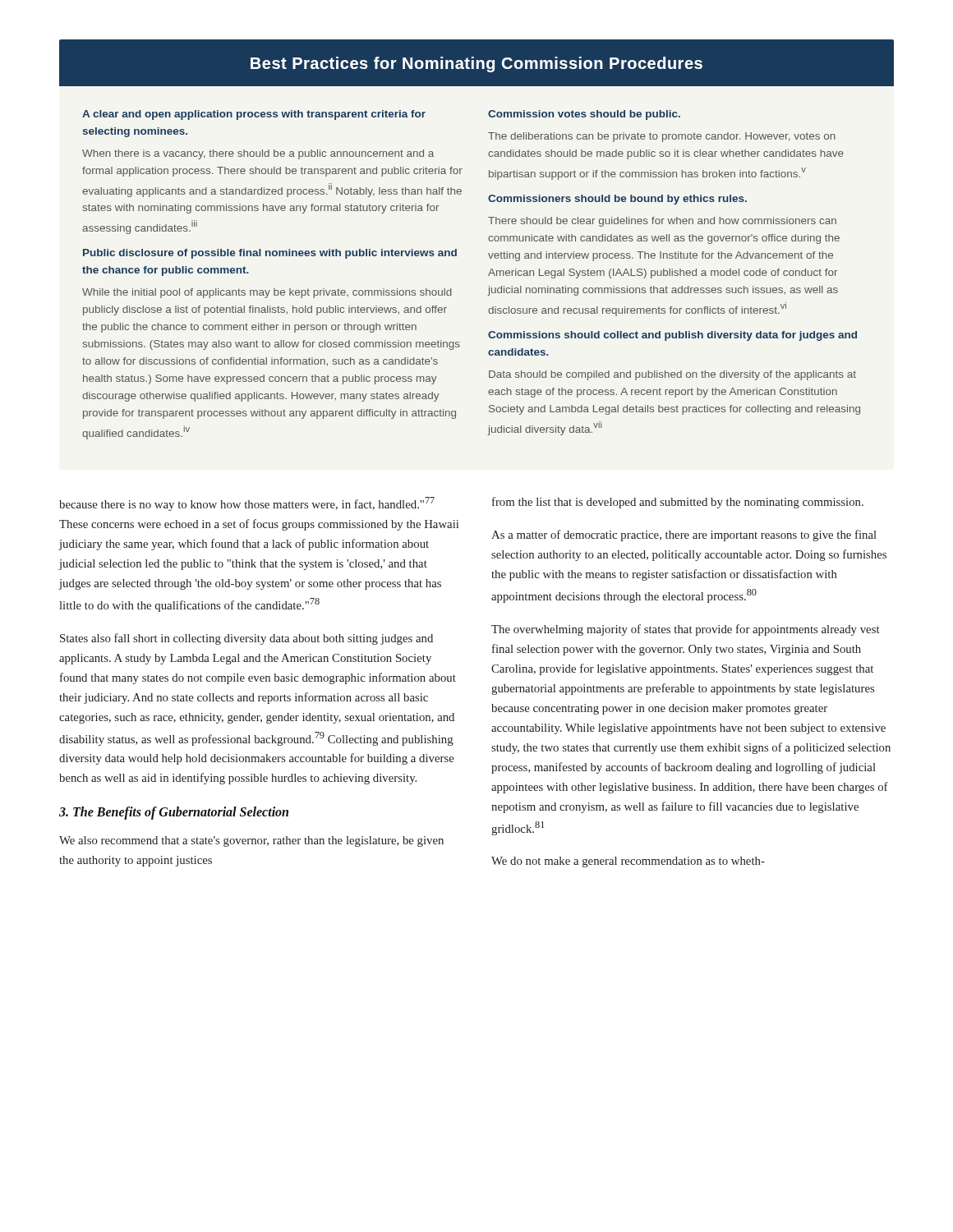Locate the text block that says "As a matter of democratic practice, there are"

[x=689, y=565]
